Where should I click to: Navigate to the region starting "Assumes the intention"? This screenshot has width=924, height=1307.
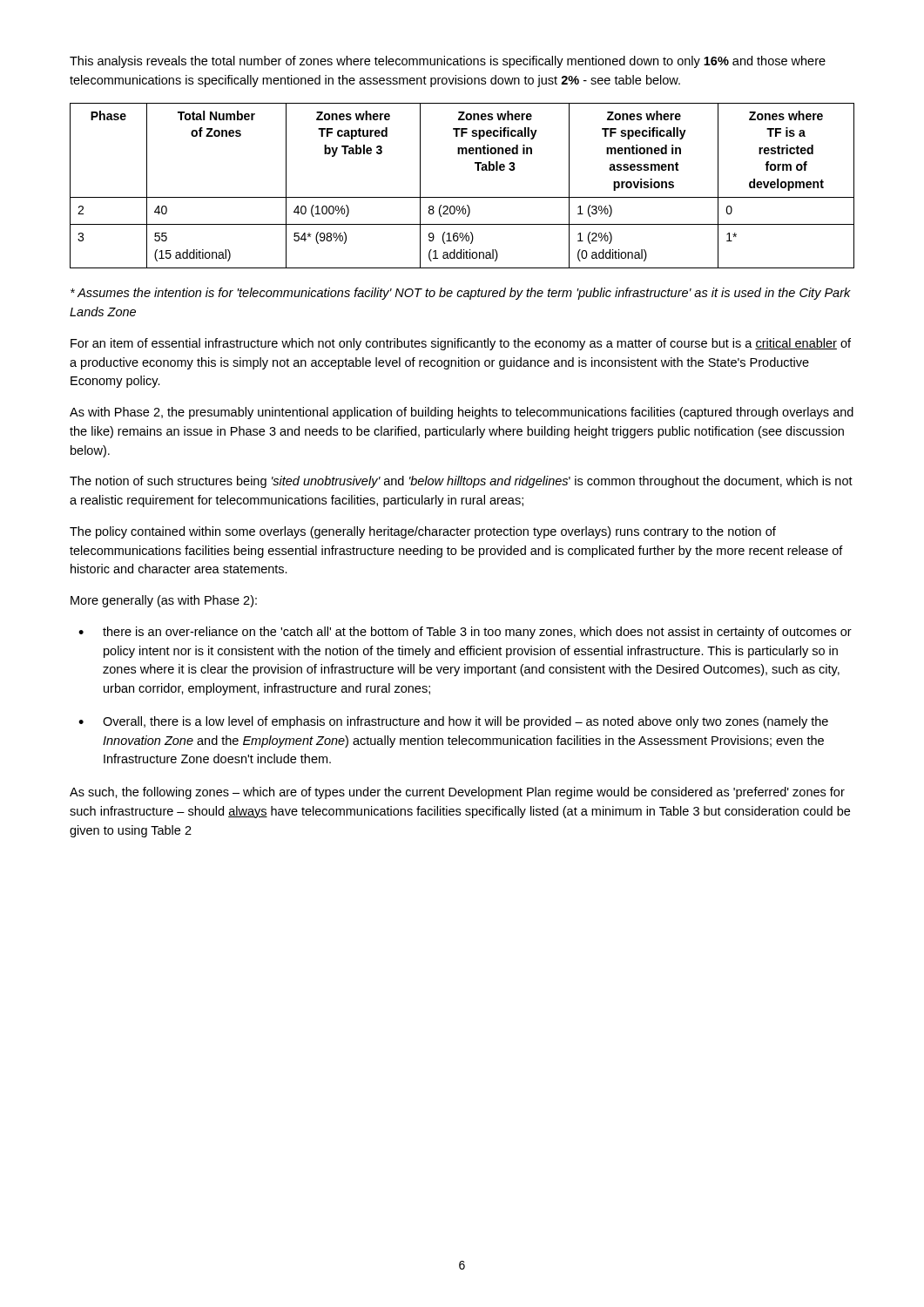(x=460, y=302)
